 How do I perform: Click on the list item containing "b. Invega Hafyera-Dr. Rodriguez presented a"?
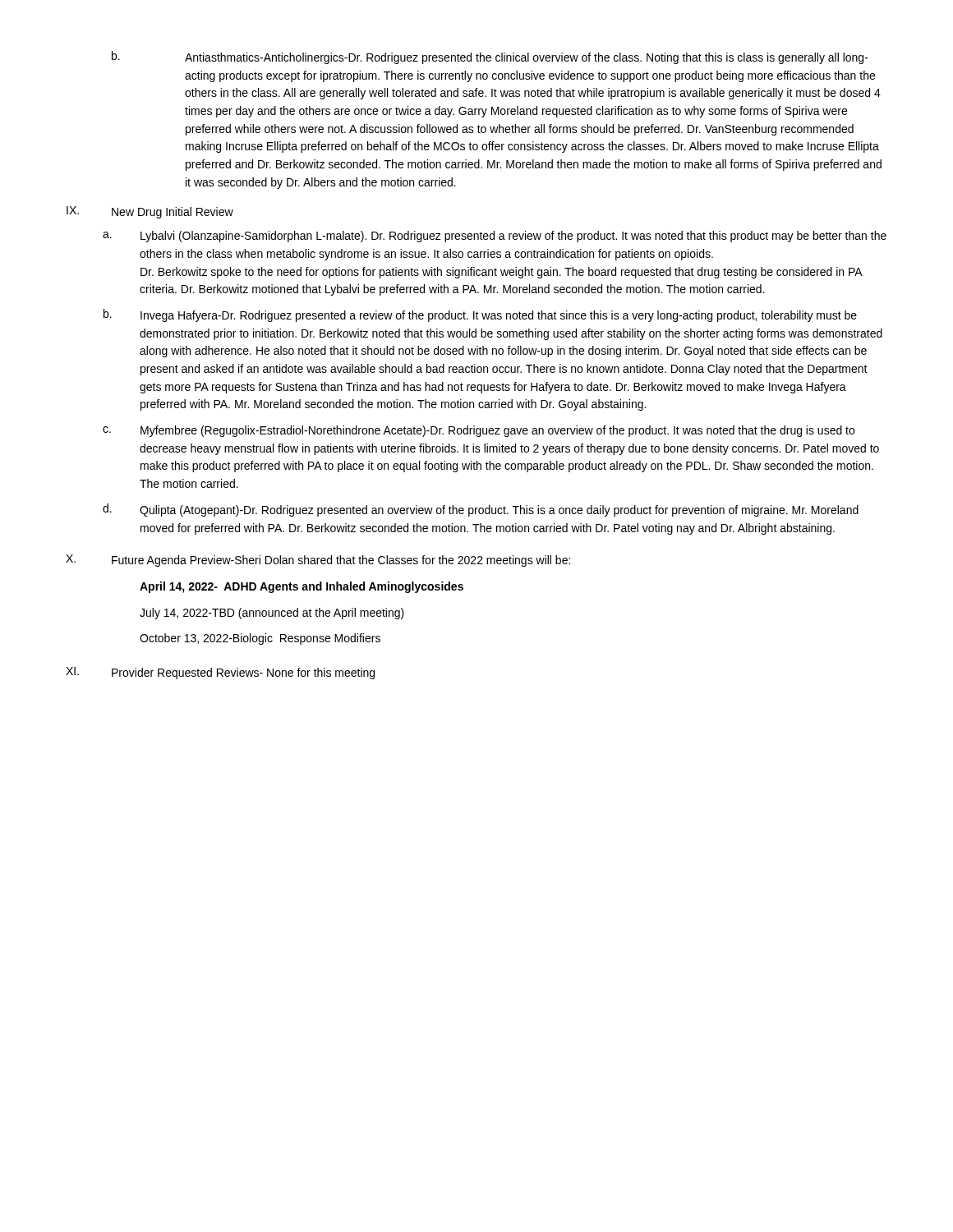point(495,361)
